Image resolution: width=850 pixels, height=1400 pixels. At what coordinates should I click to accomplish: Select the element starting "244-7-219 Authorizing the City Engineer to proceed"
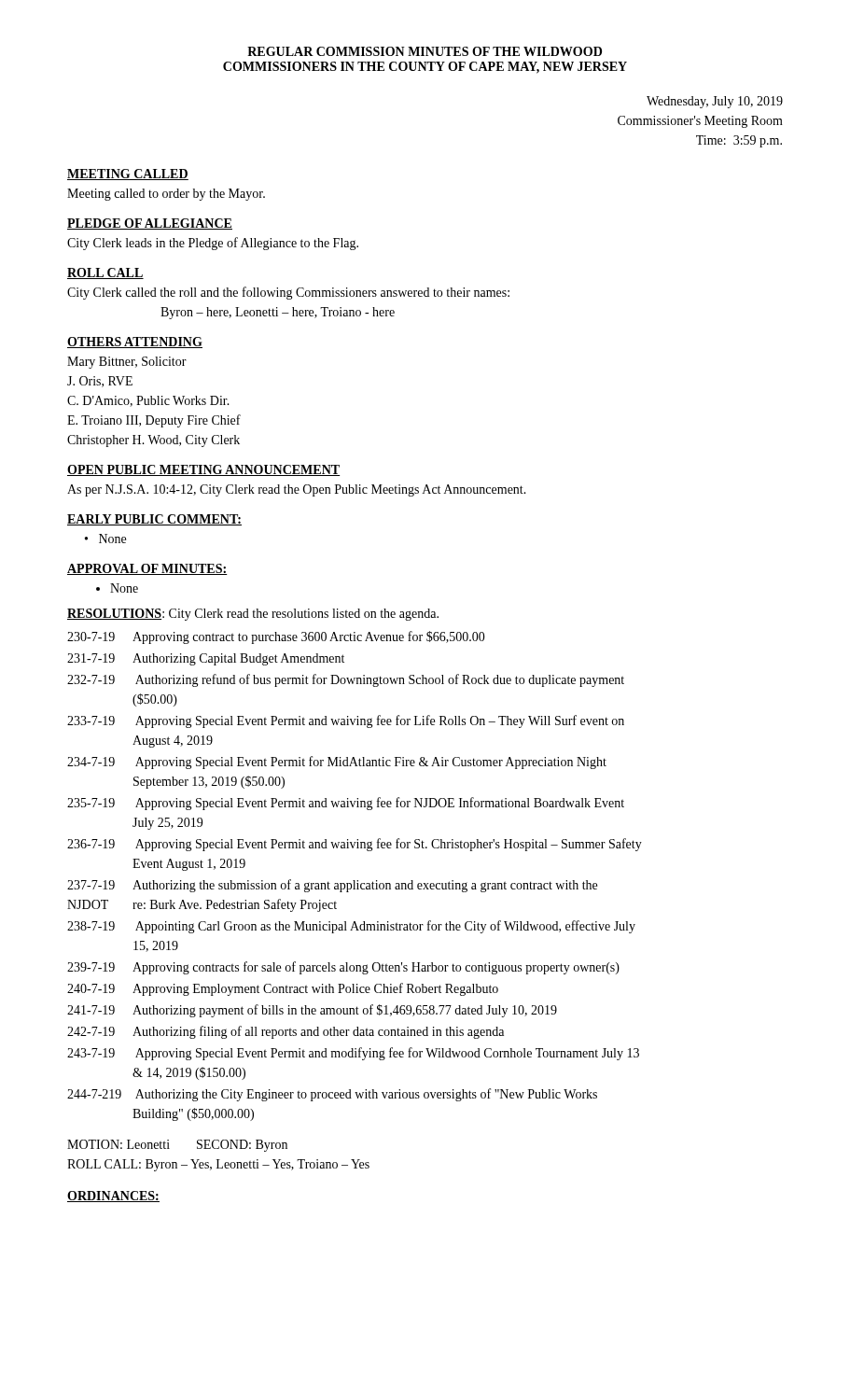(x=425, y=1104)
